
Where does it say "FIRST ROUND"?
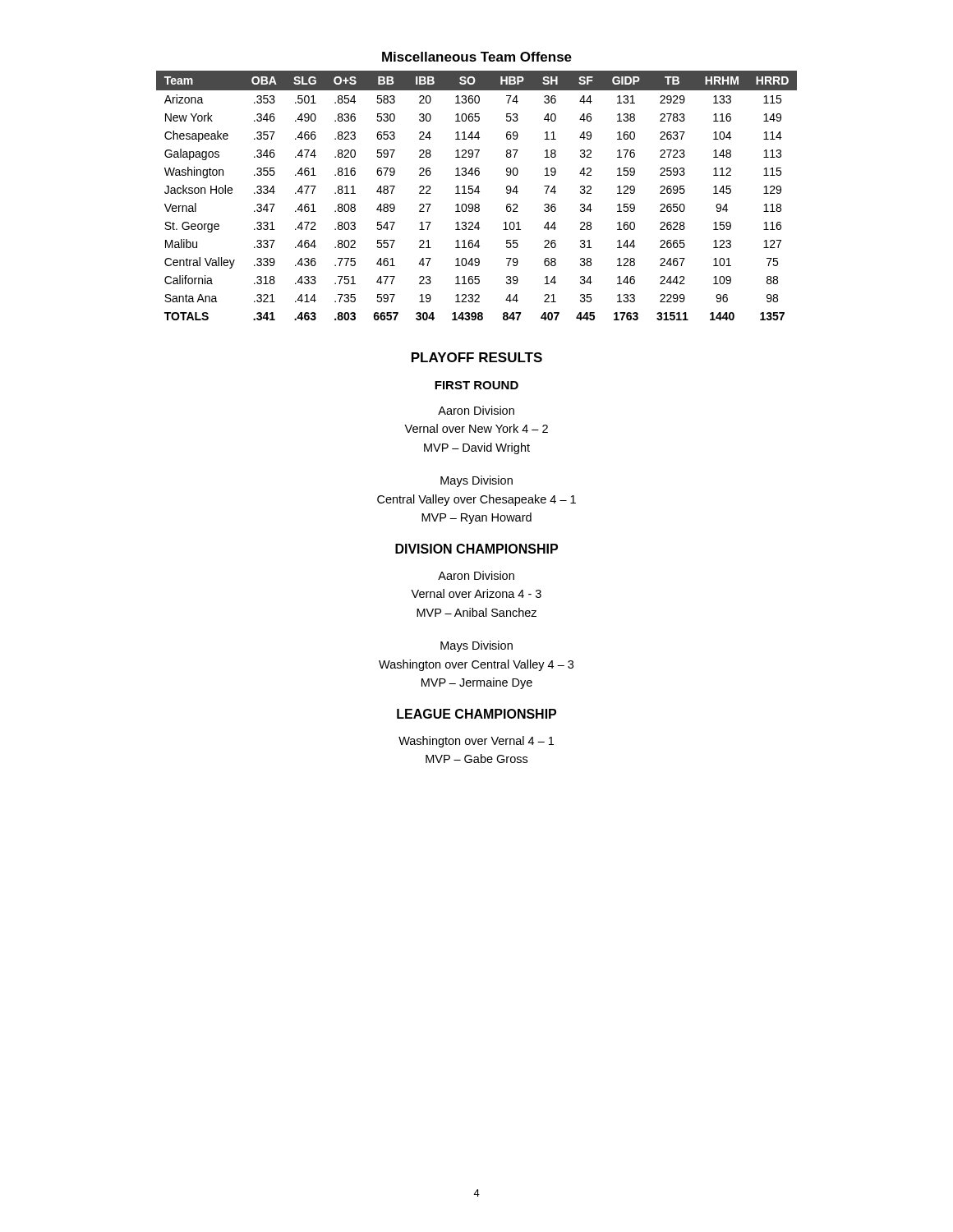point(476,385)
